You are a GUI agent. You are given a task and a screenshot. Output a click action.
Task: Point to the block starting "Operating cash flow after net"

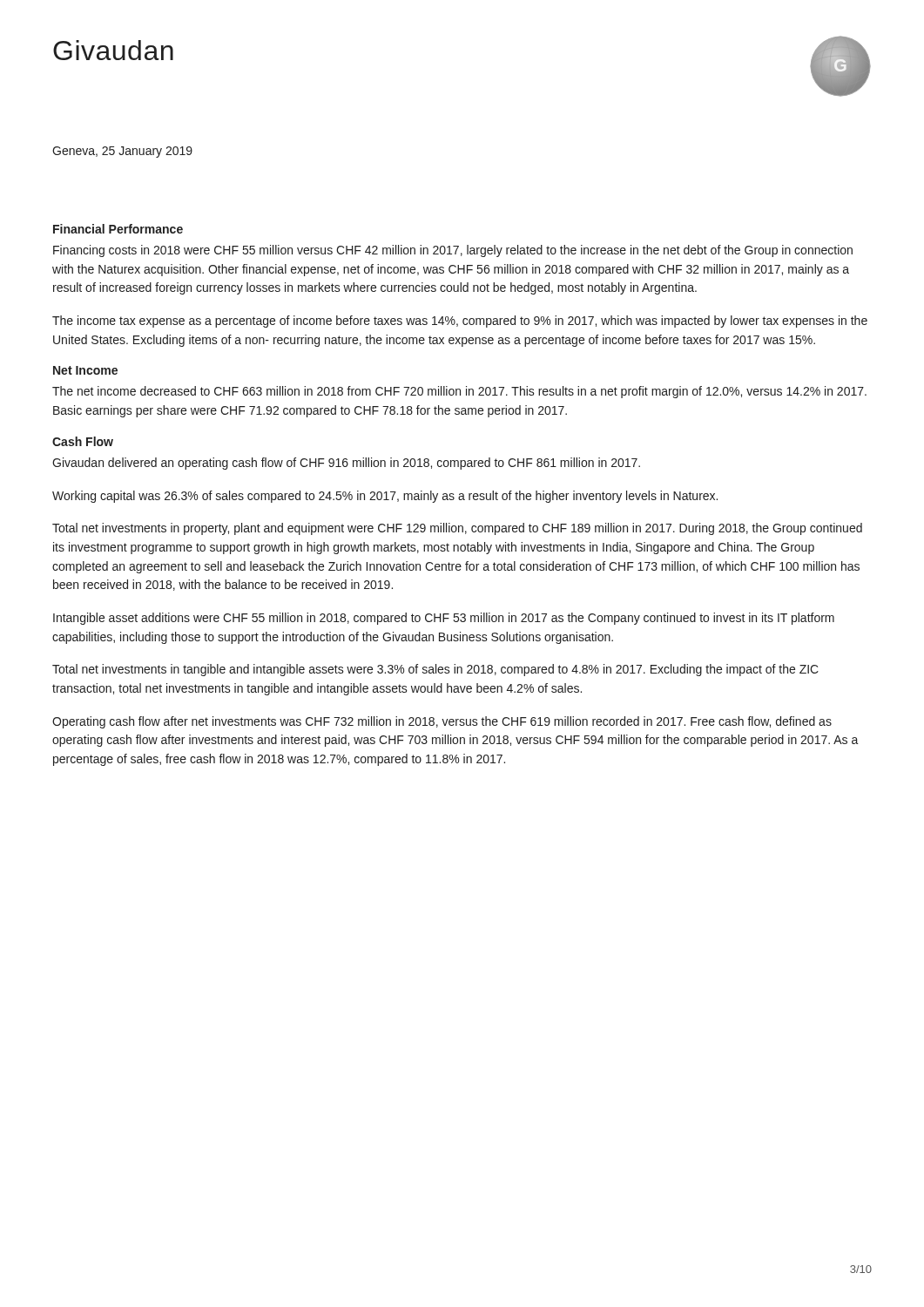coord(455,740)
